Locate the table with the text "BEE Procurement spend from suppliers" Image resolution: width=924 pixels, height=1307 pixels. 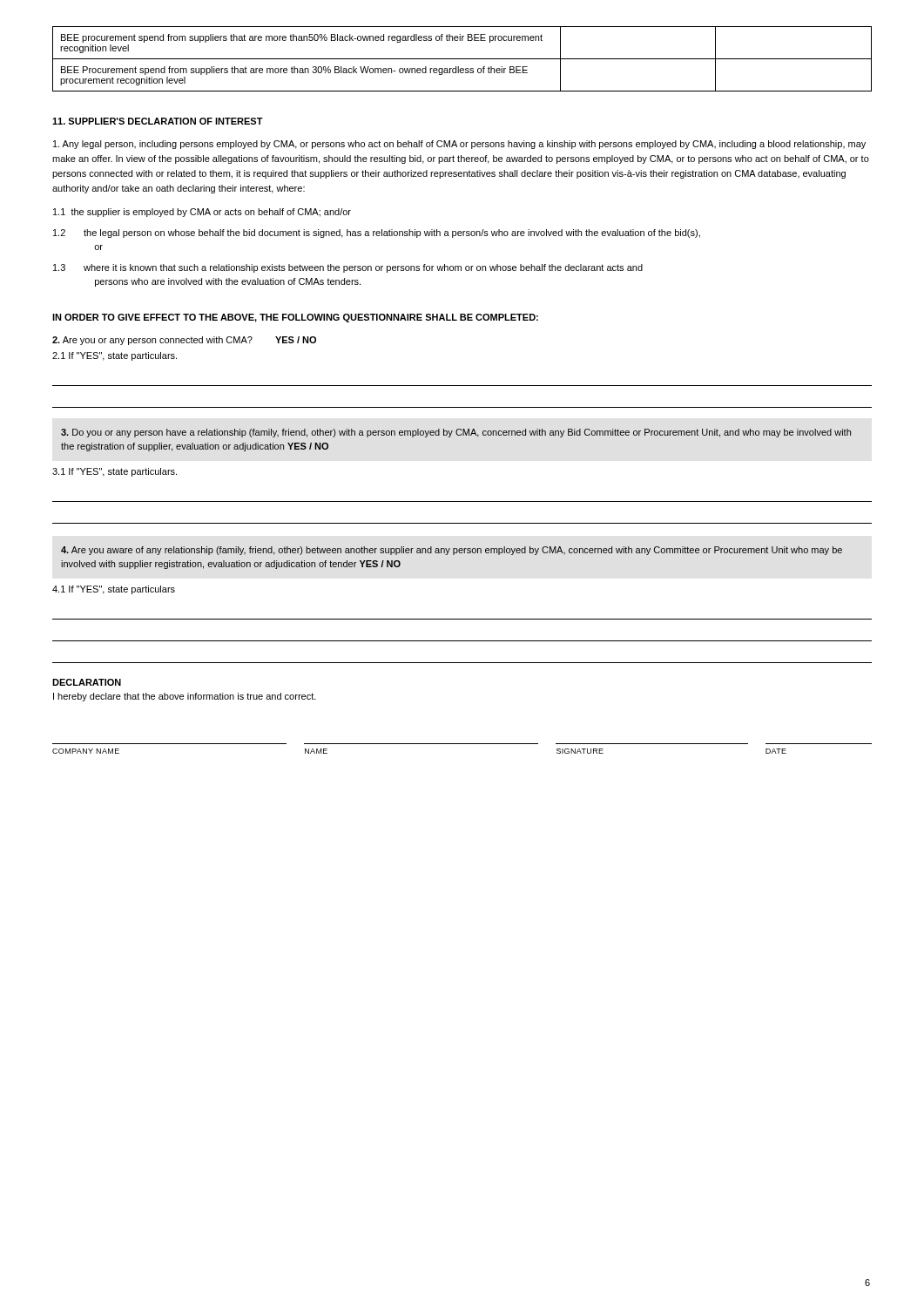point(462,59)
